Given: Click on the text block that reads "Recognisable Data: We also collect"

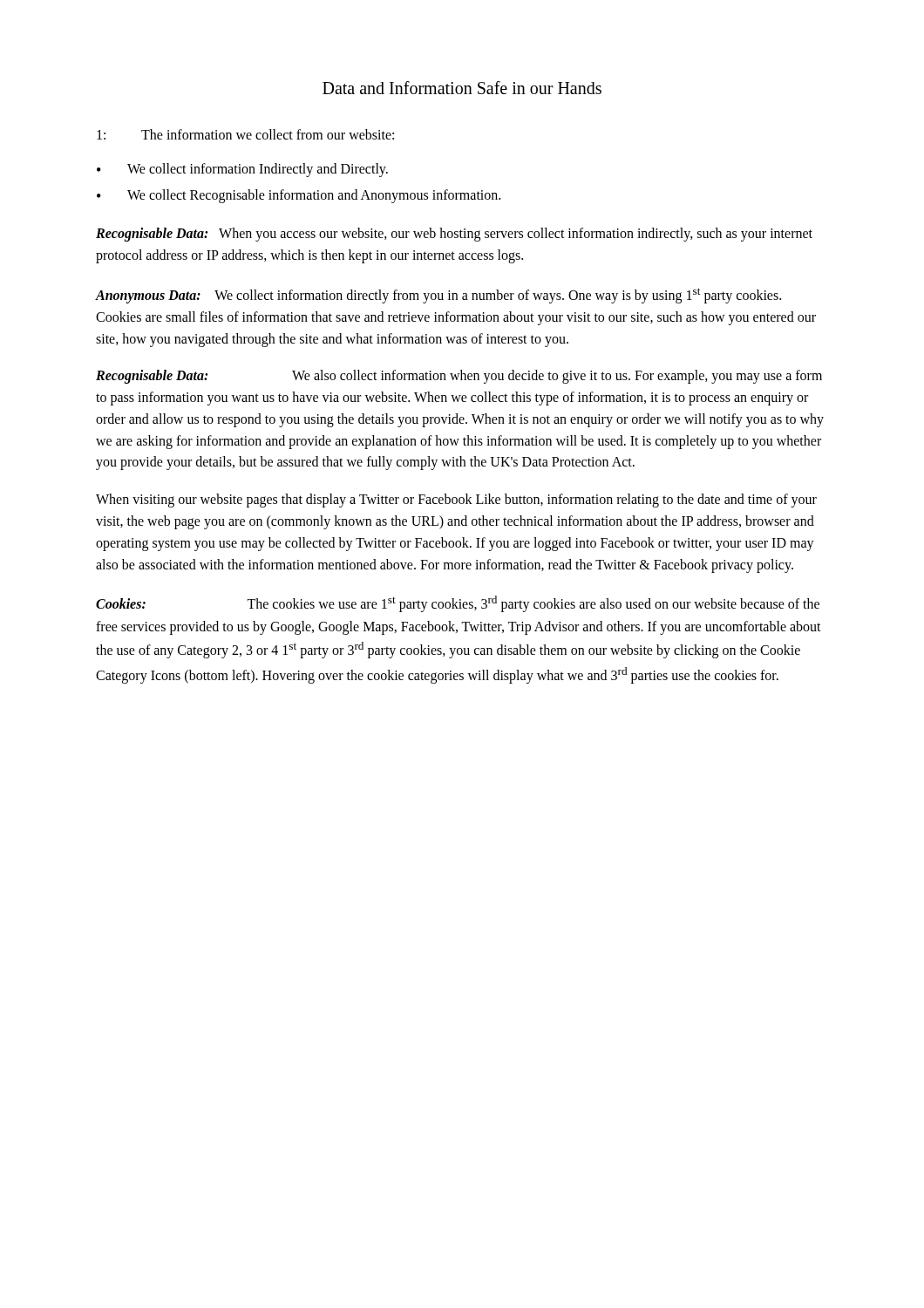Looking at the screenshot, I should (x=460, y=419).
